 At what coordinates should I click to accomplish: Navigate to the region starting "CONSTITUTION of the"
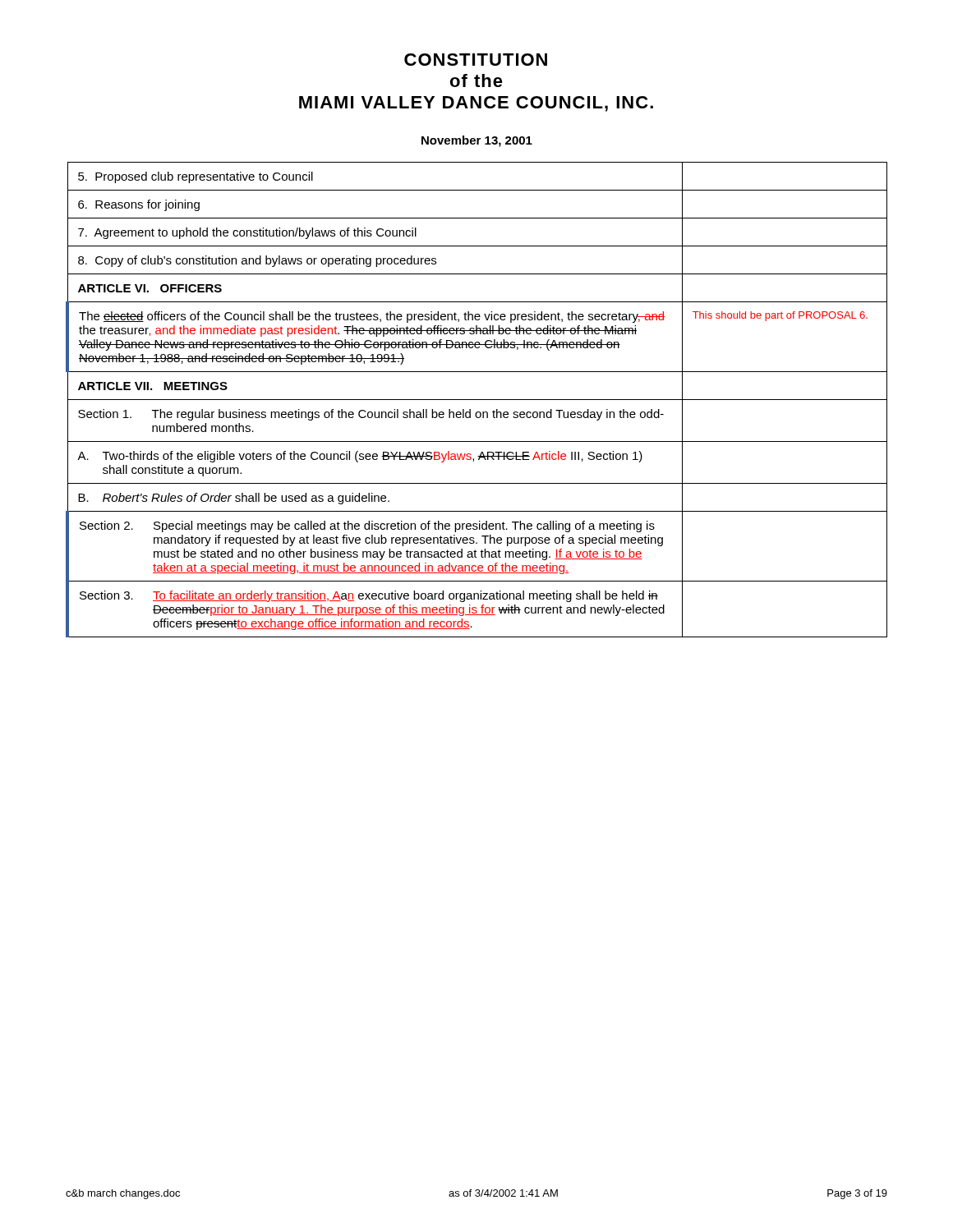coord(476,81)
